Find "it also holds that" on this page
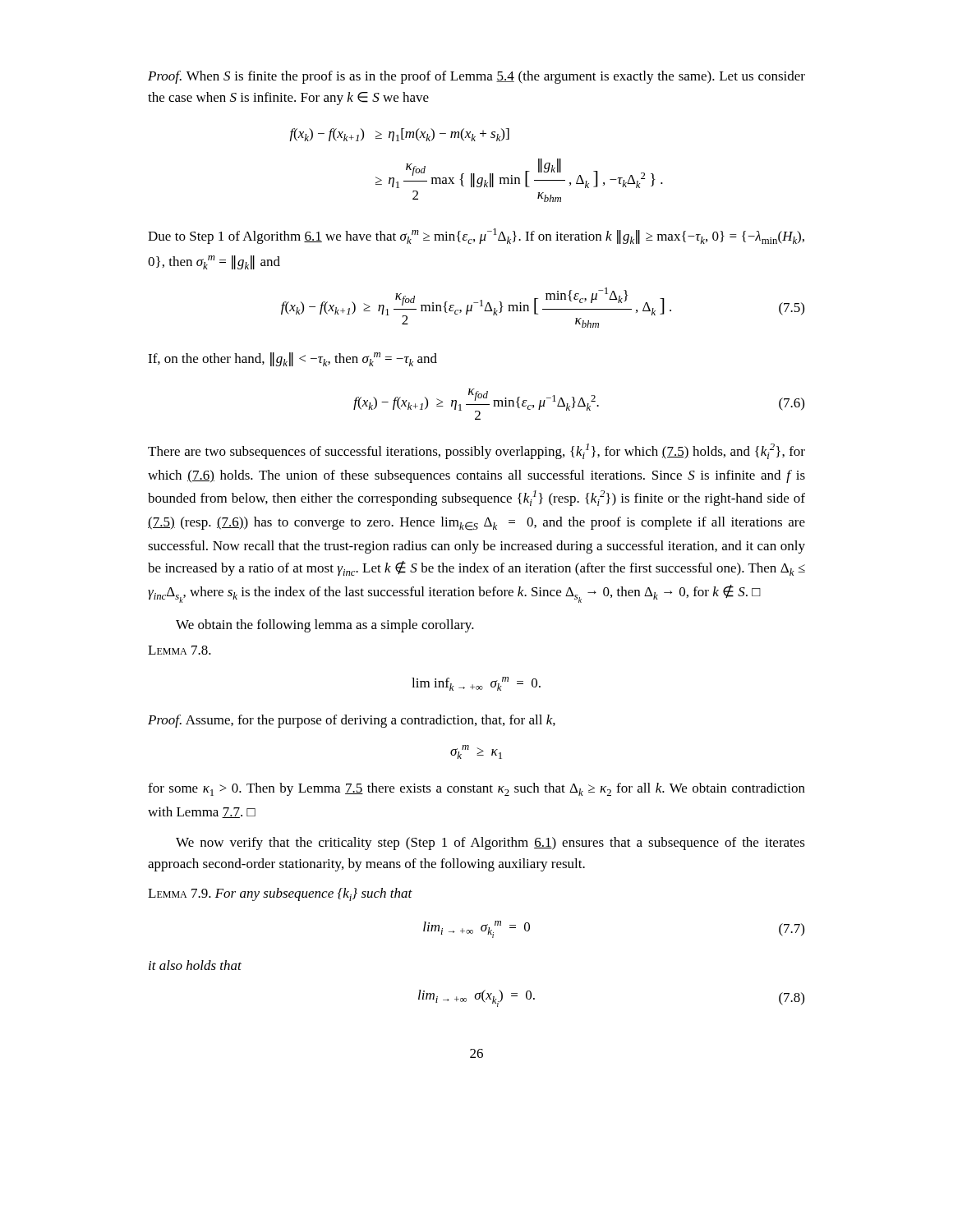953x1232 pixels. (195, 965)
